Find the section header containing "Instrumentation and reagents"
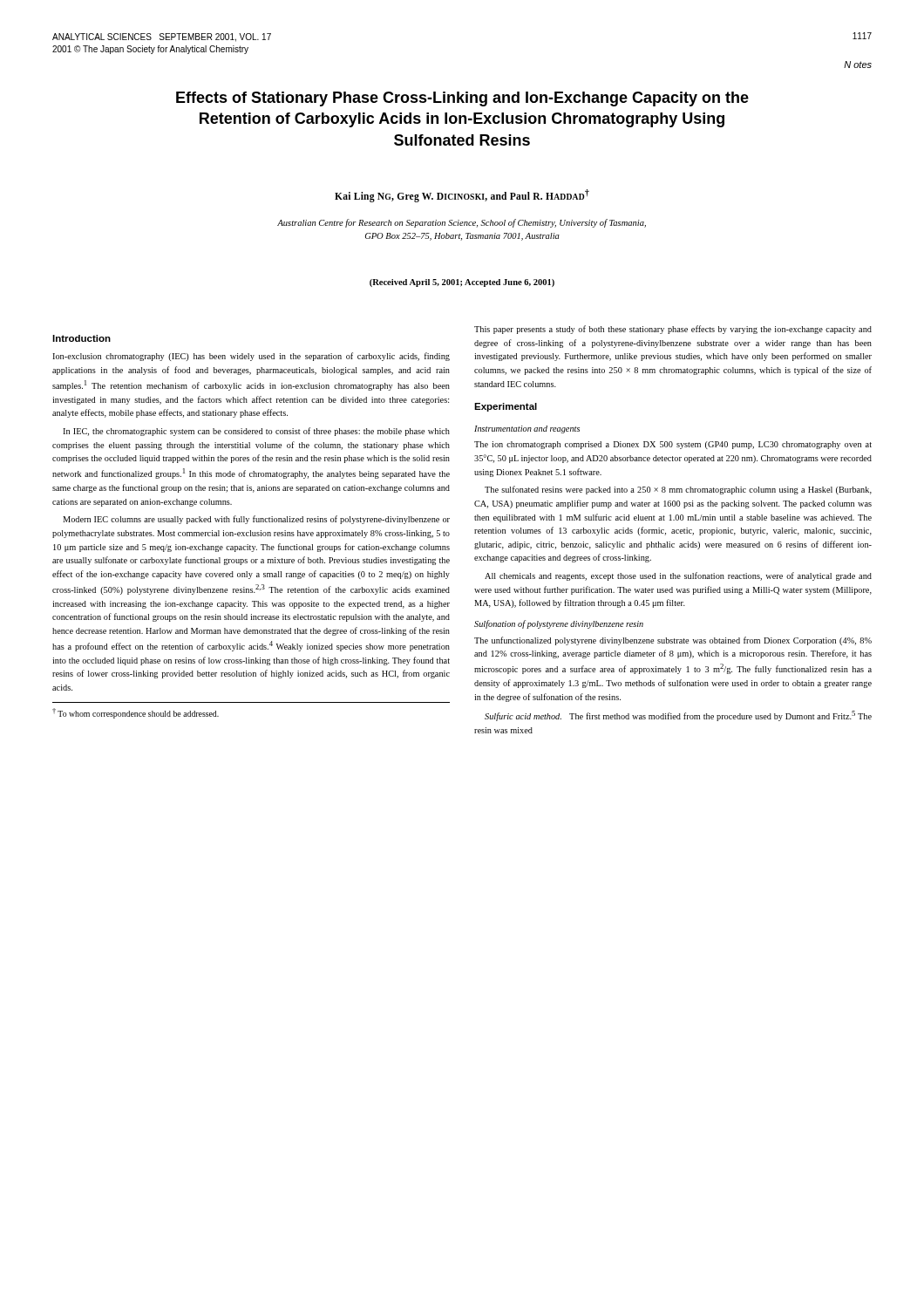 click(527, 428)
